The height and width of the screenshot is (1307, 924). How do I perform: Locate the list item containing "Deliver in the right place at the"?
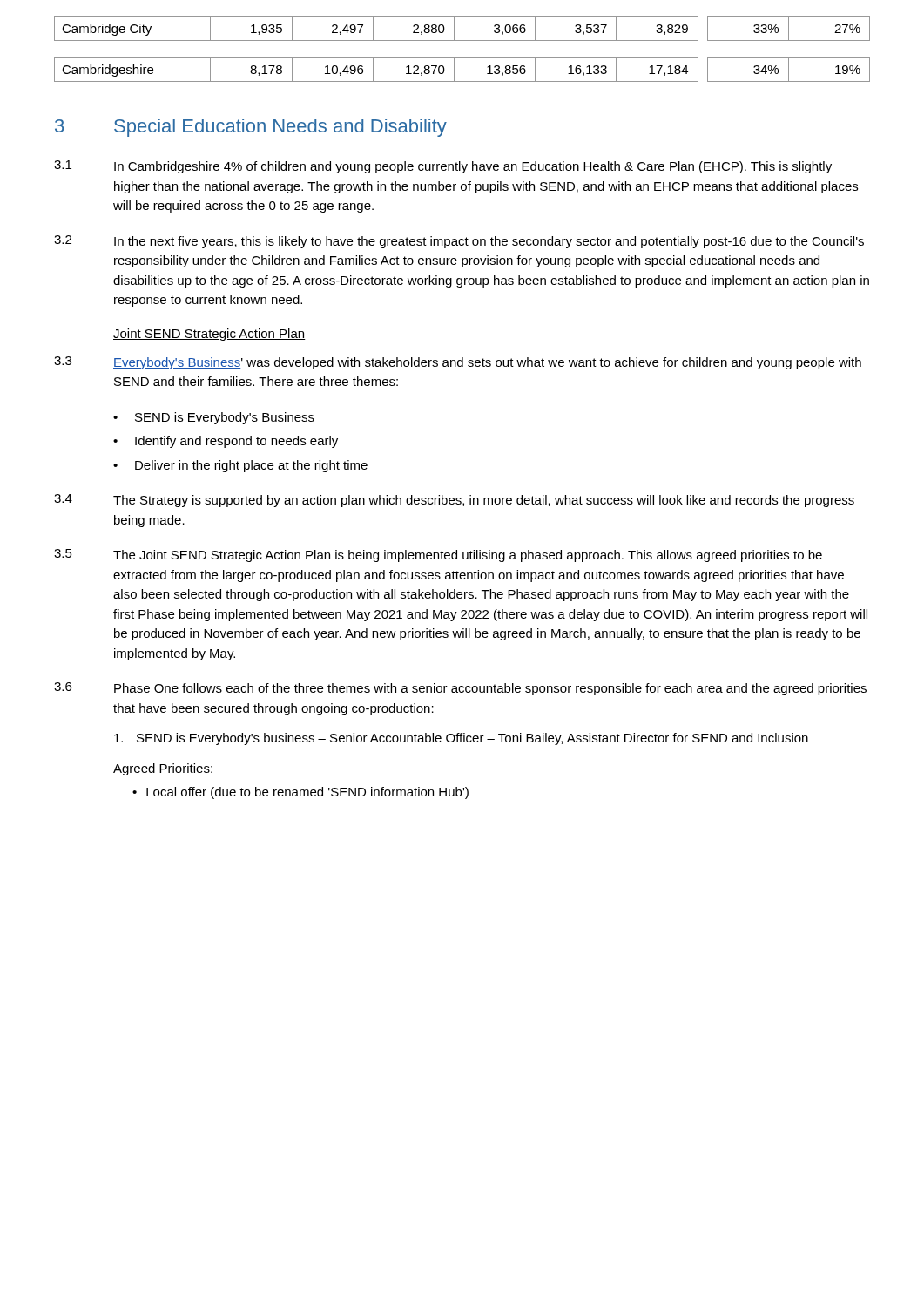[251, 464]
